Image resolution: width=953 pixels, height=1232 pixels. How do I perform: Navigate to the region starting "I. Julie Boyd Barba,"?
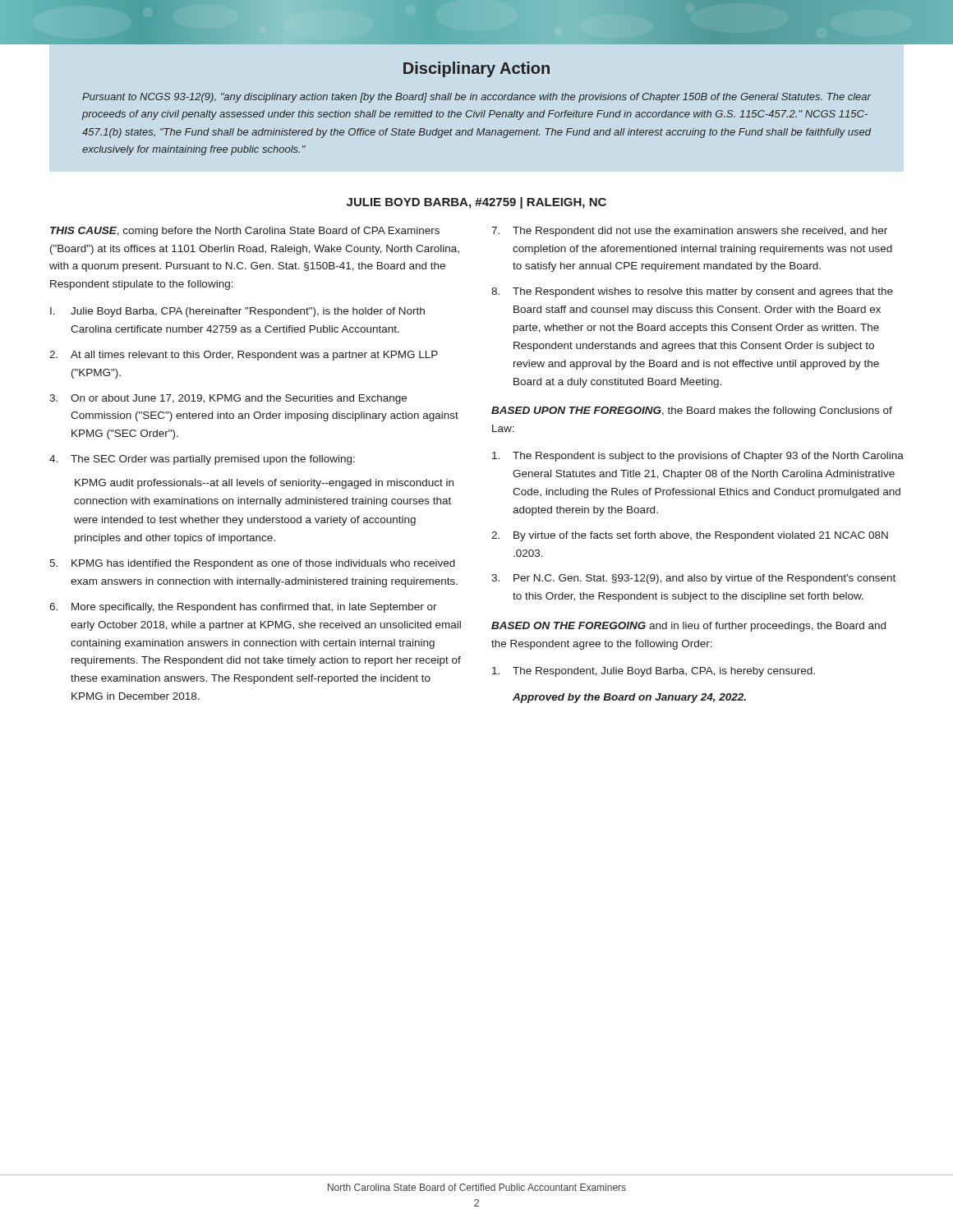[255, 320]
